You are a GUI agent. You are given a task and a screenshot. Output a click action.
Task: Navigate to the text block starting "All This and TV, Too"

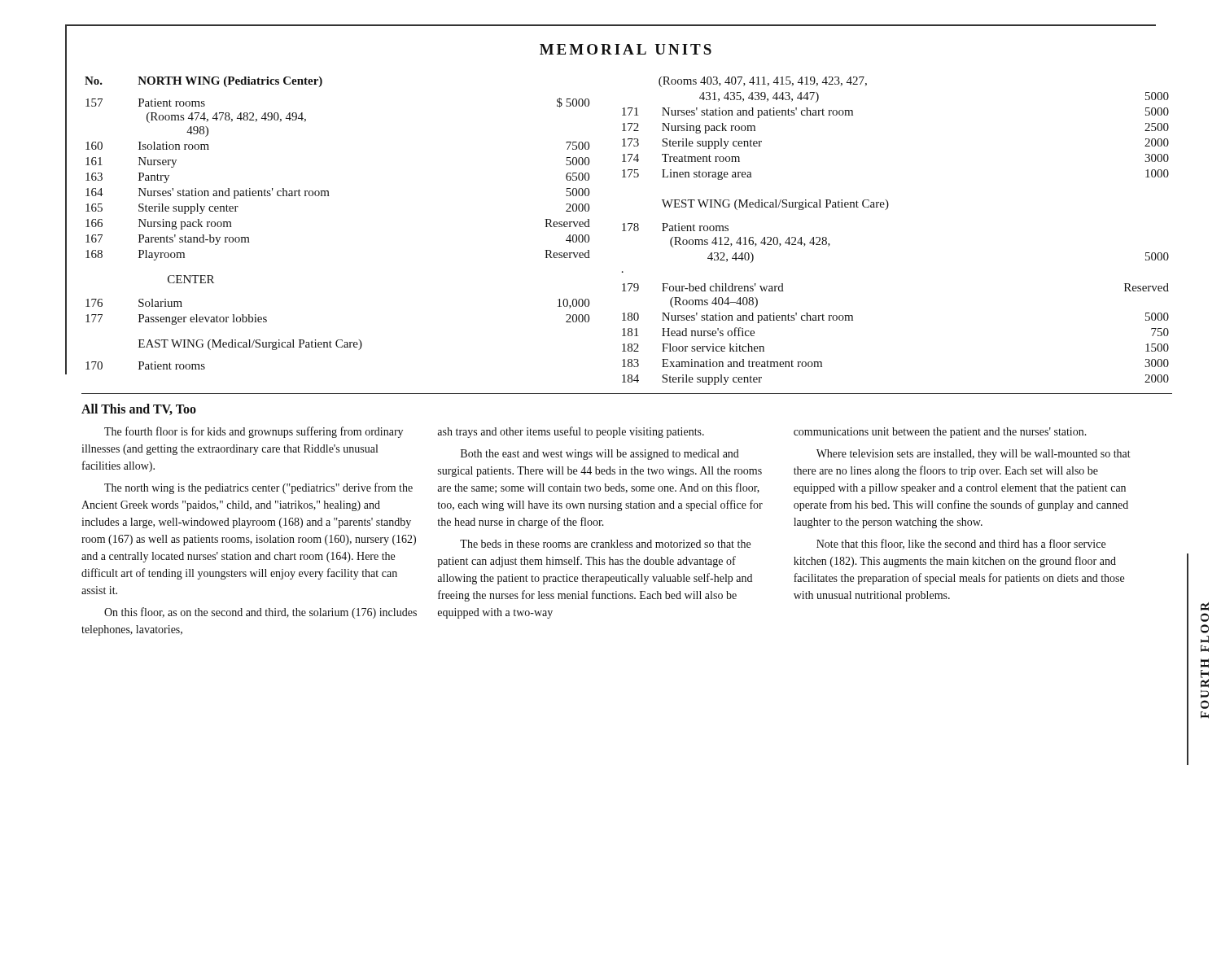(x=139, y=409)
